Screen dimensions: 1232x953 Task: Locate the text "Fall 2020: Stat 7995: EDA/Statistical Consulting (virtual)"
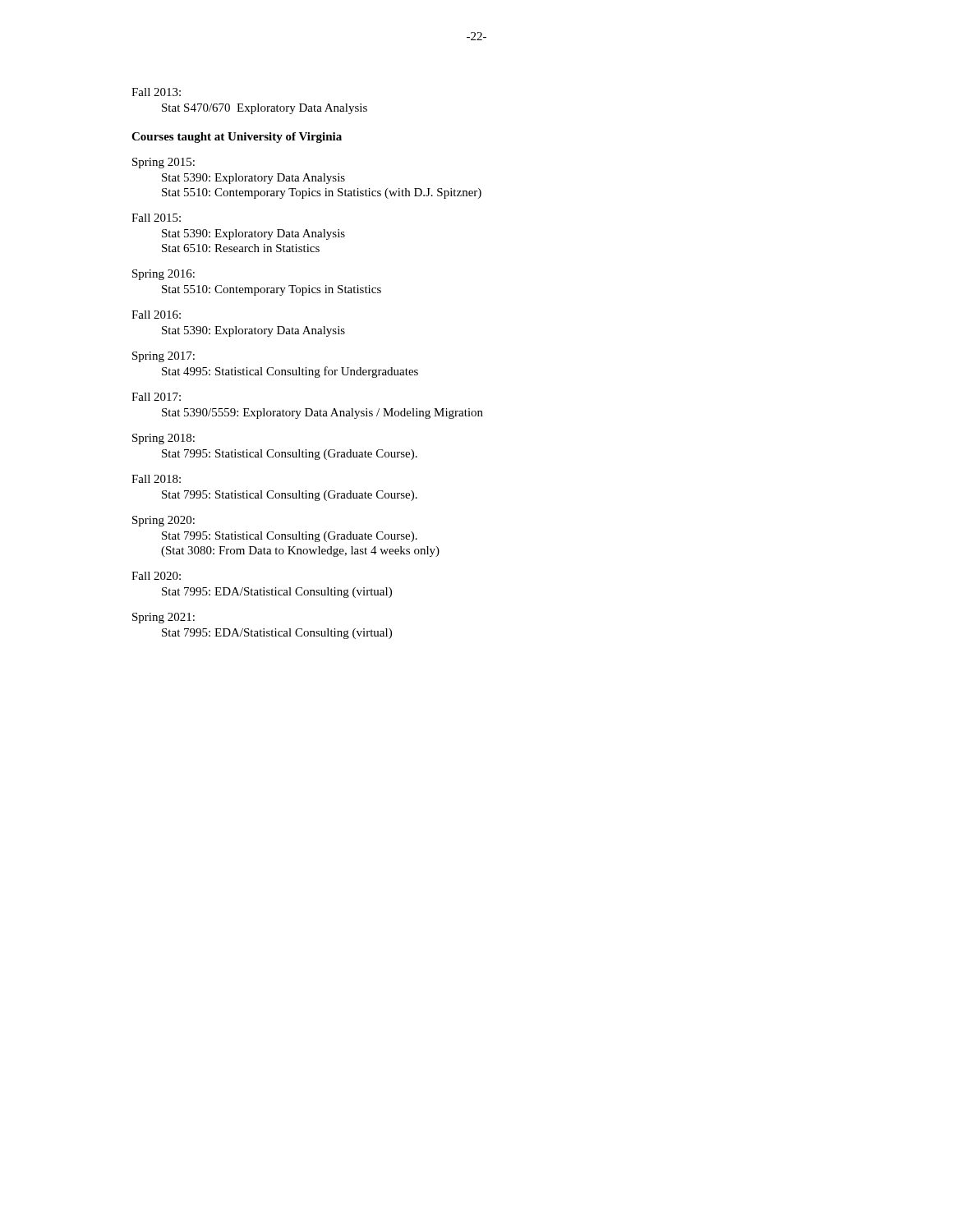click(156, 576)
